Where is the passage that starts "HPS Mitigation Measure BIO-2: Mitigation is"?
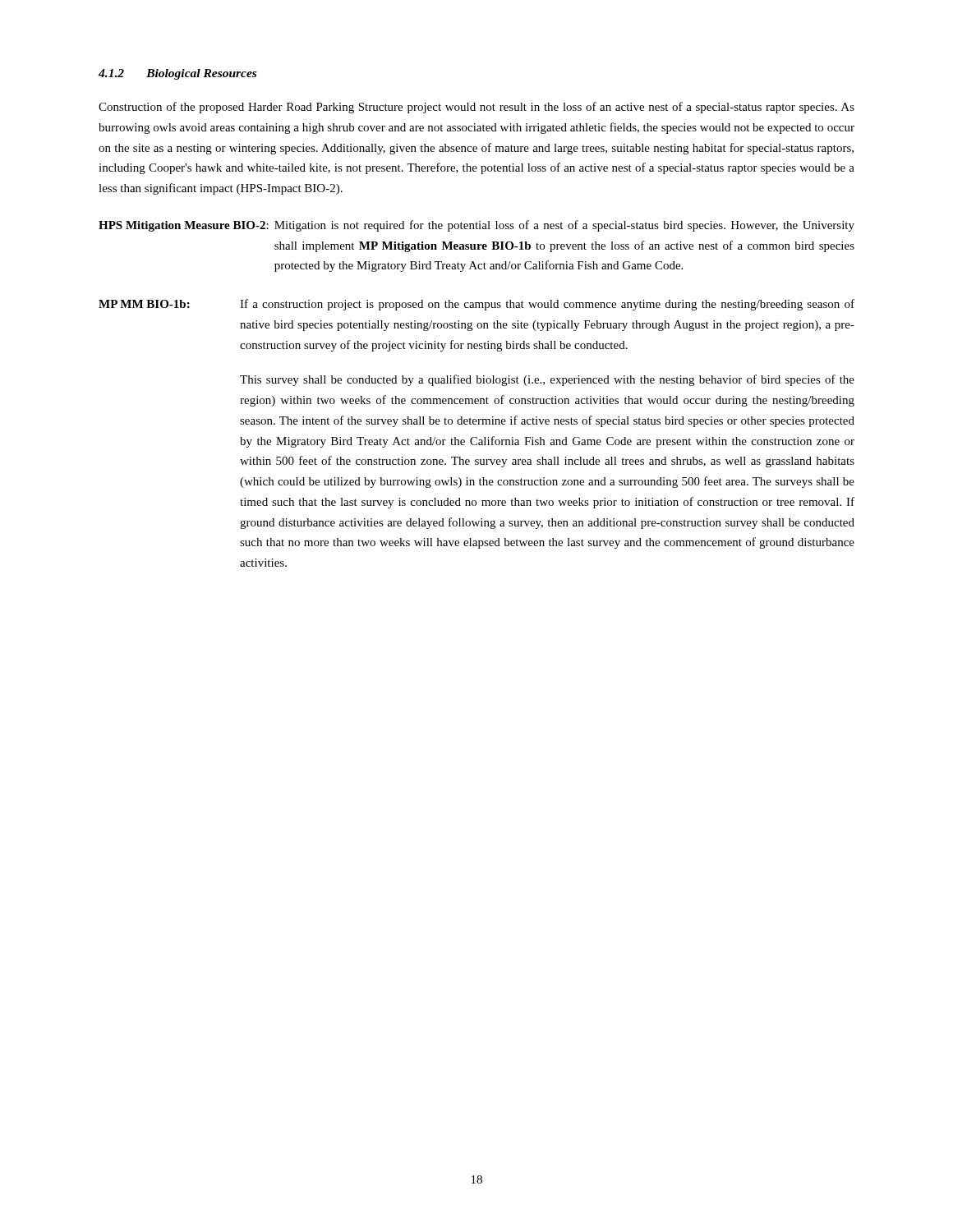This screenshot has width=953, height=1232. point(476,245)
